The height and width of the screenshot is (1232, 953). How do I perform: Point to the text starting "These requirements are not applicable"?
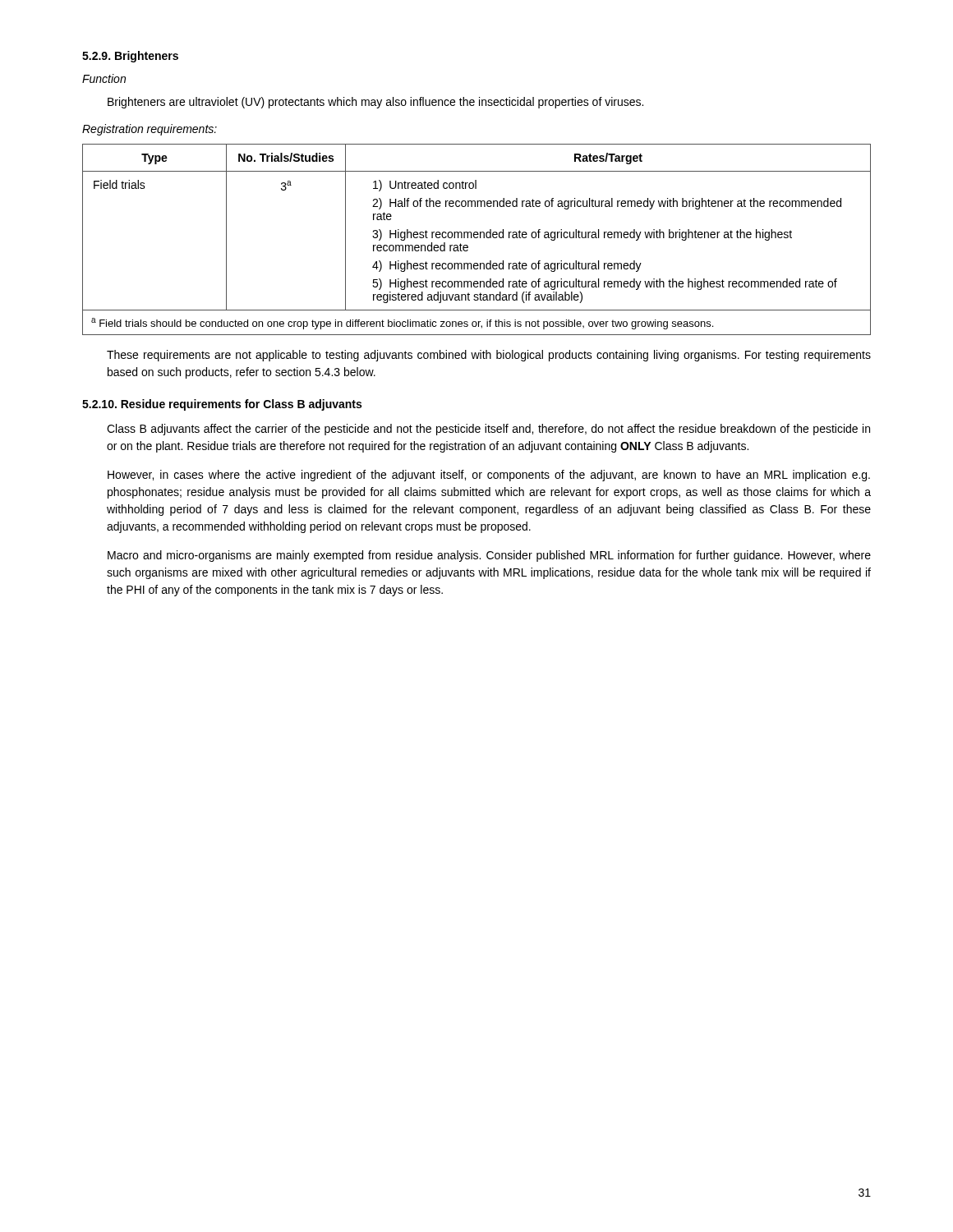coord(489,364)
